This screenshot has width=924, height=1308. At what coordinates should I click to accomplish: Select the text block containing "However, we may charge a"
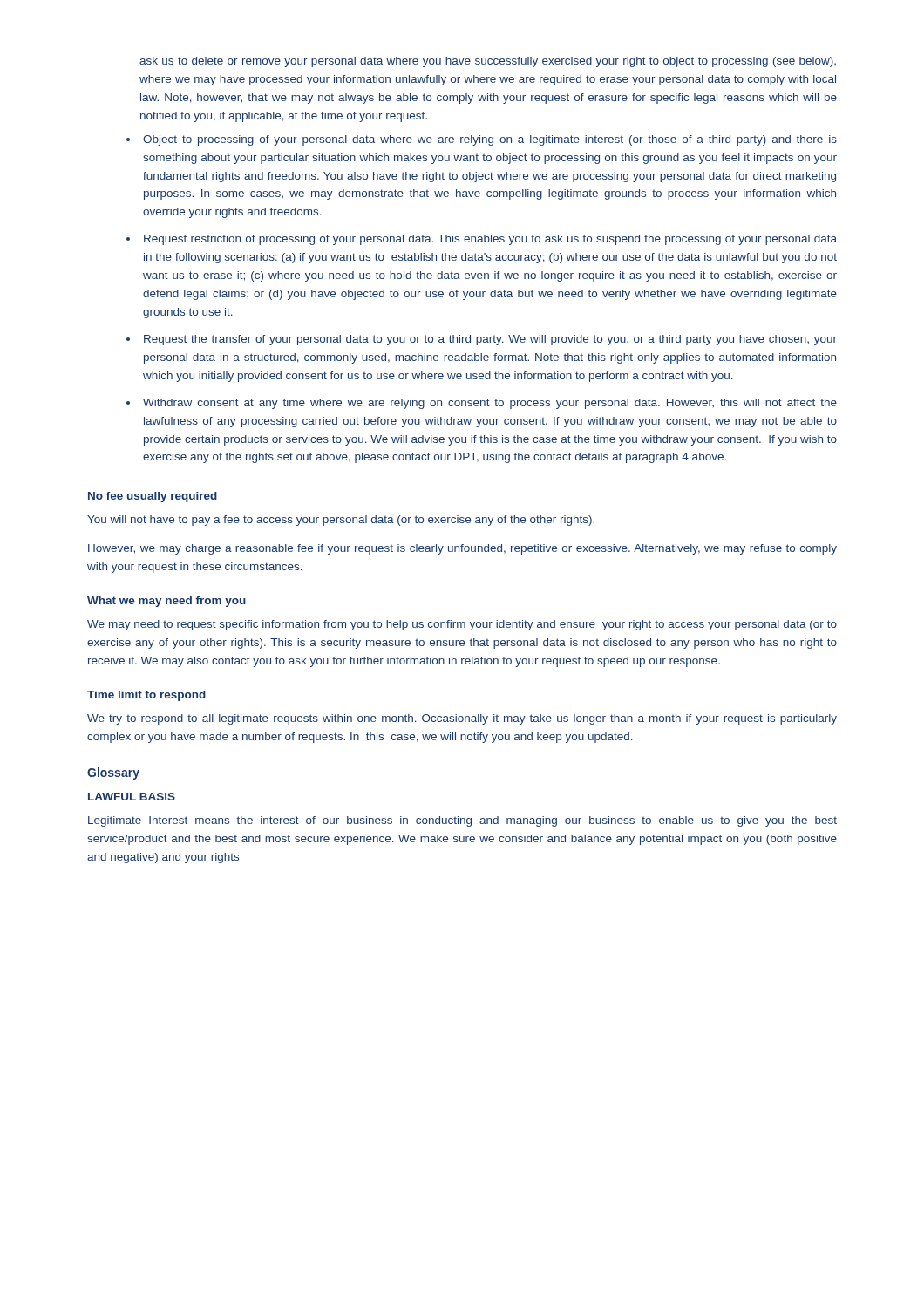(462, 557)
